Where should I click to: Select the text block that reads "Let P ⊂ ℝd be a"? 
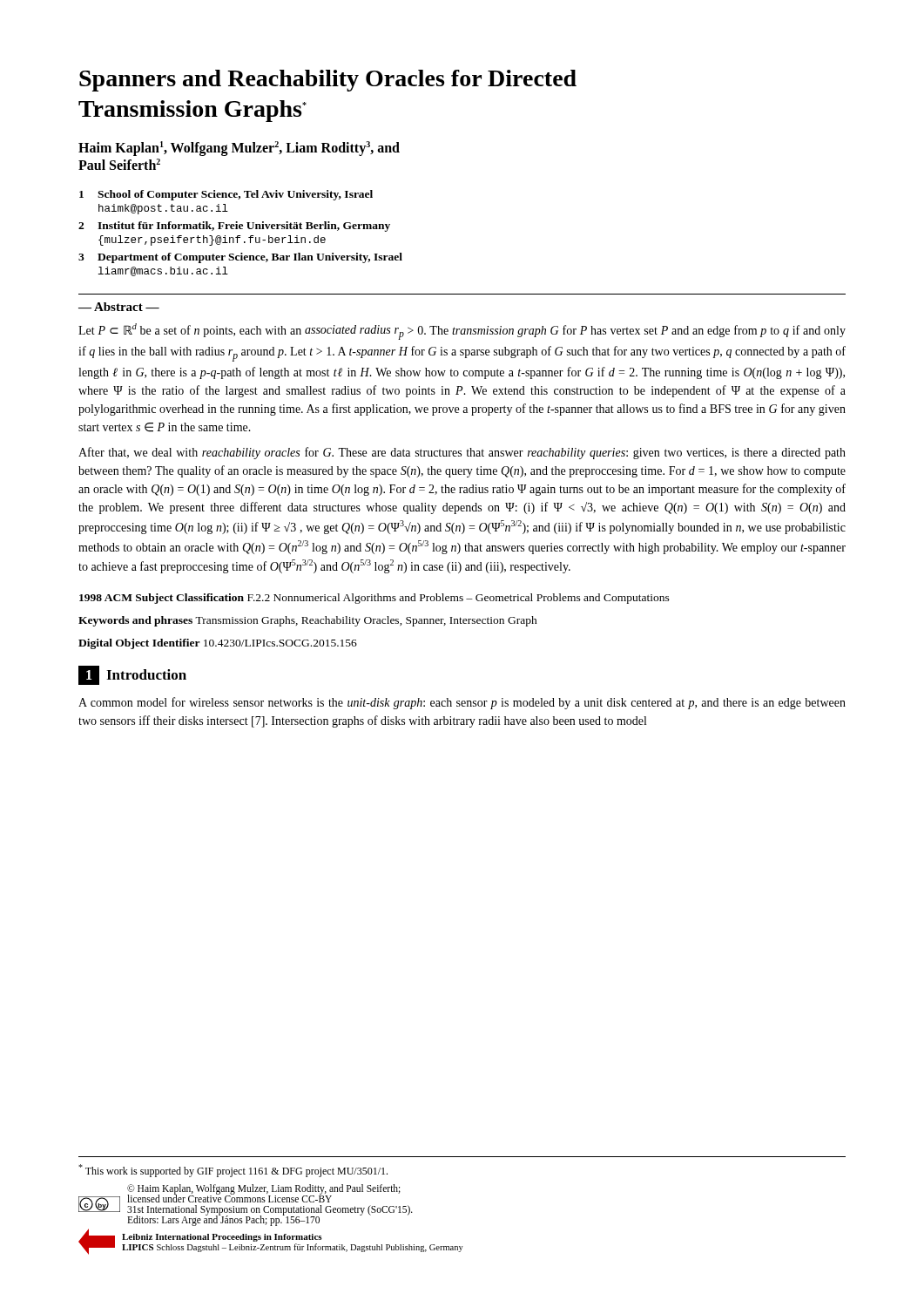click(x=462, y=378)
